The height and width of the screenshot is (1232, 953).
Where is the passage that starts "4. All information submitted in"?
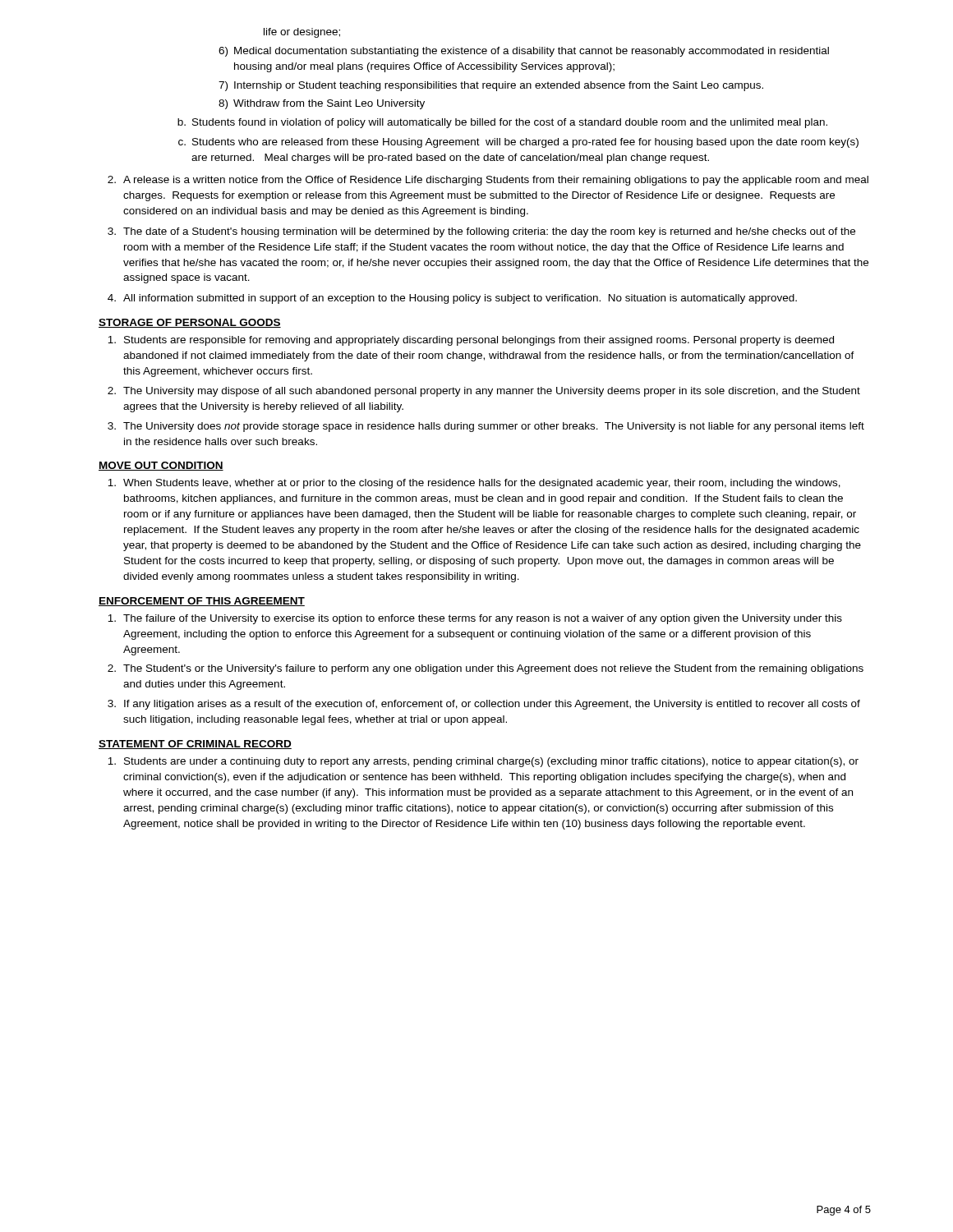tap(485, 299)
